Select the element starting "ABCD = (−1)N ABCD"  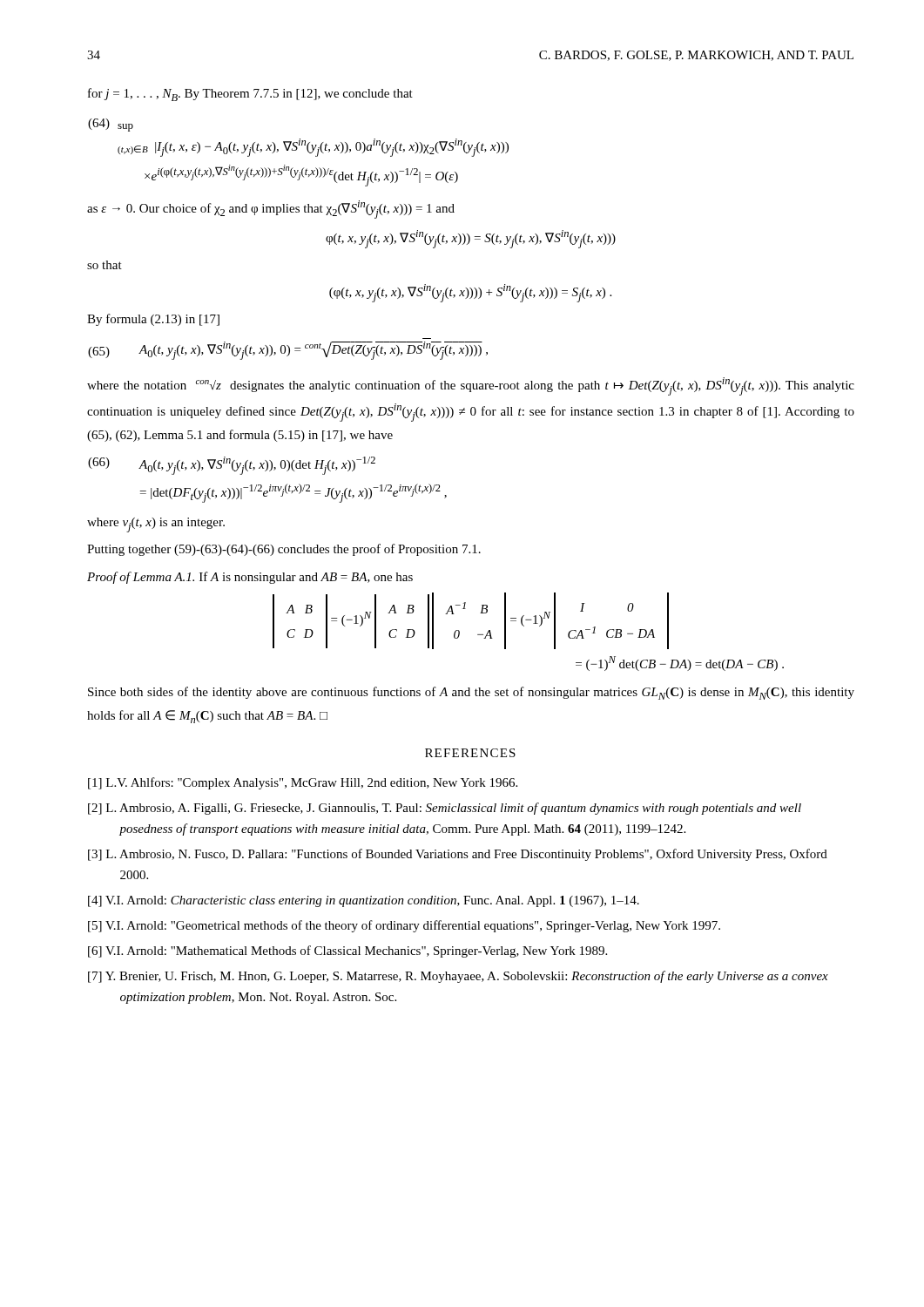[x=471, y=634]
